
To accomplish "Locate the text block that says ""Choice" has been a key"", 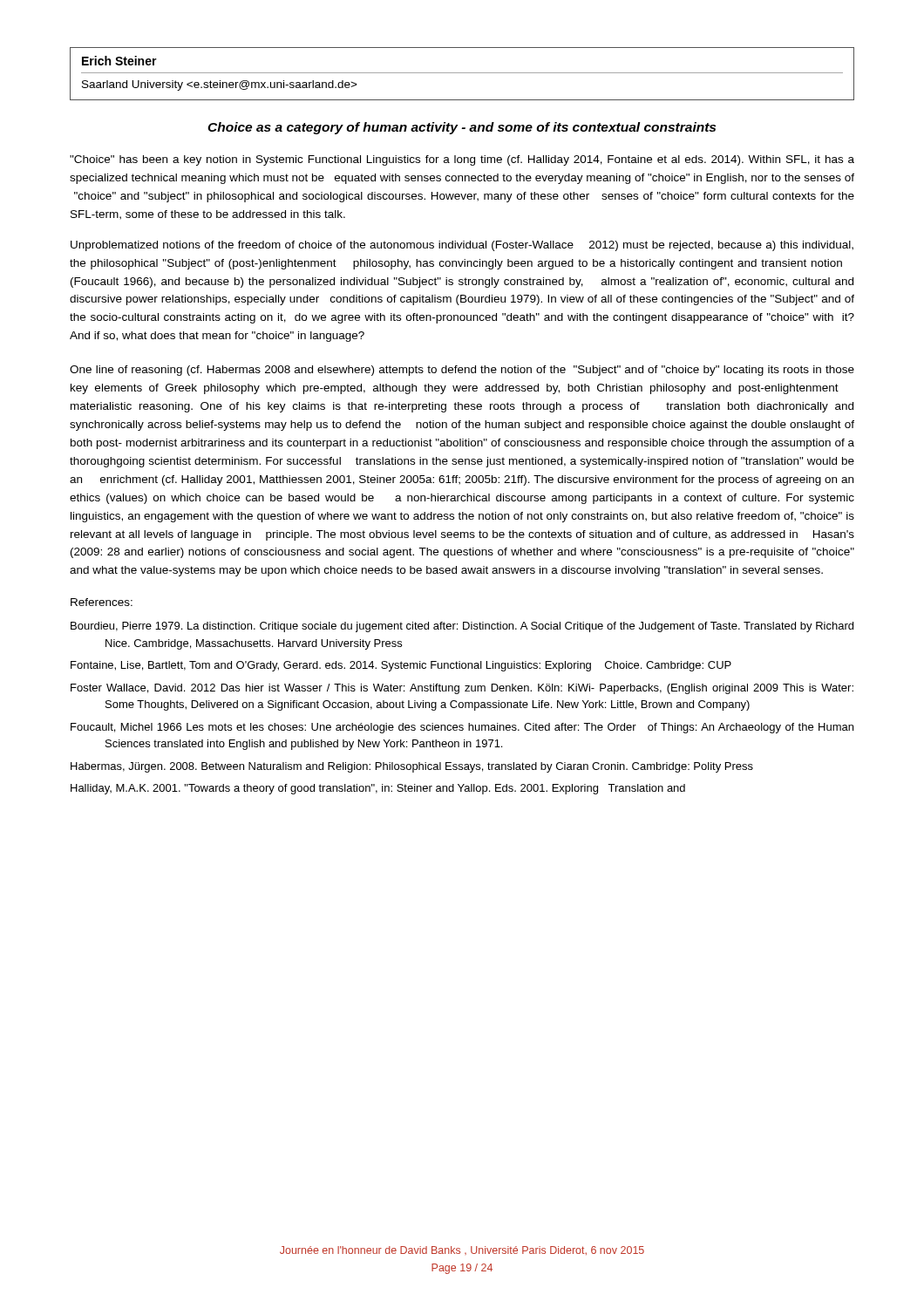I will (462, 187).
